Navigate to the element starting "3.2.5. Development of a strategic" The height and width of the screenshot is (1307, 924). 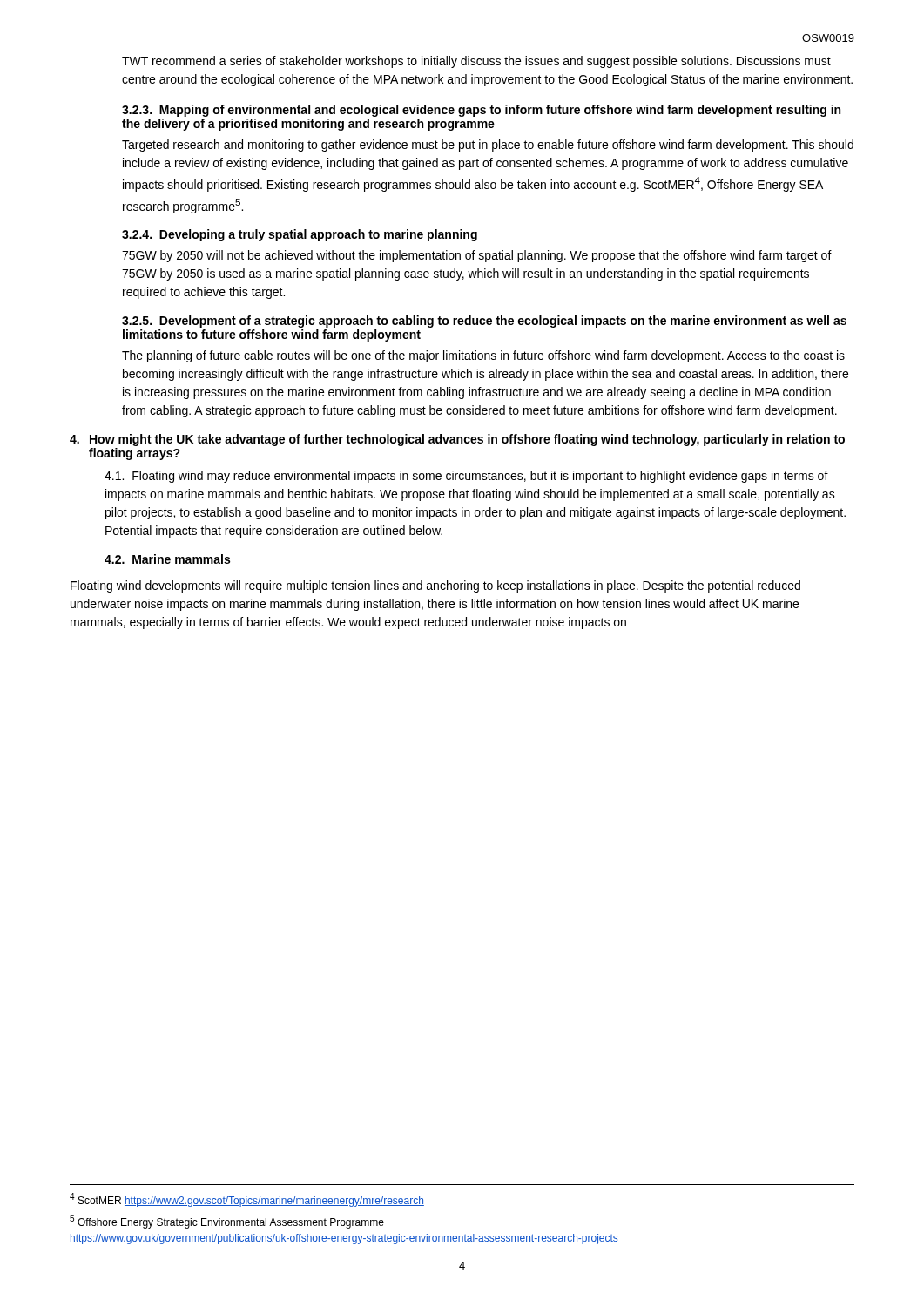pyautogui.click(x=484, y=328)
